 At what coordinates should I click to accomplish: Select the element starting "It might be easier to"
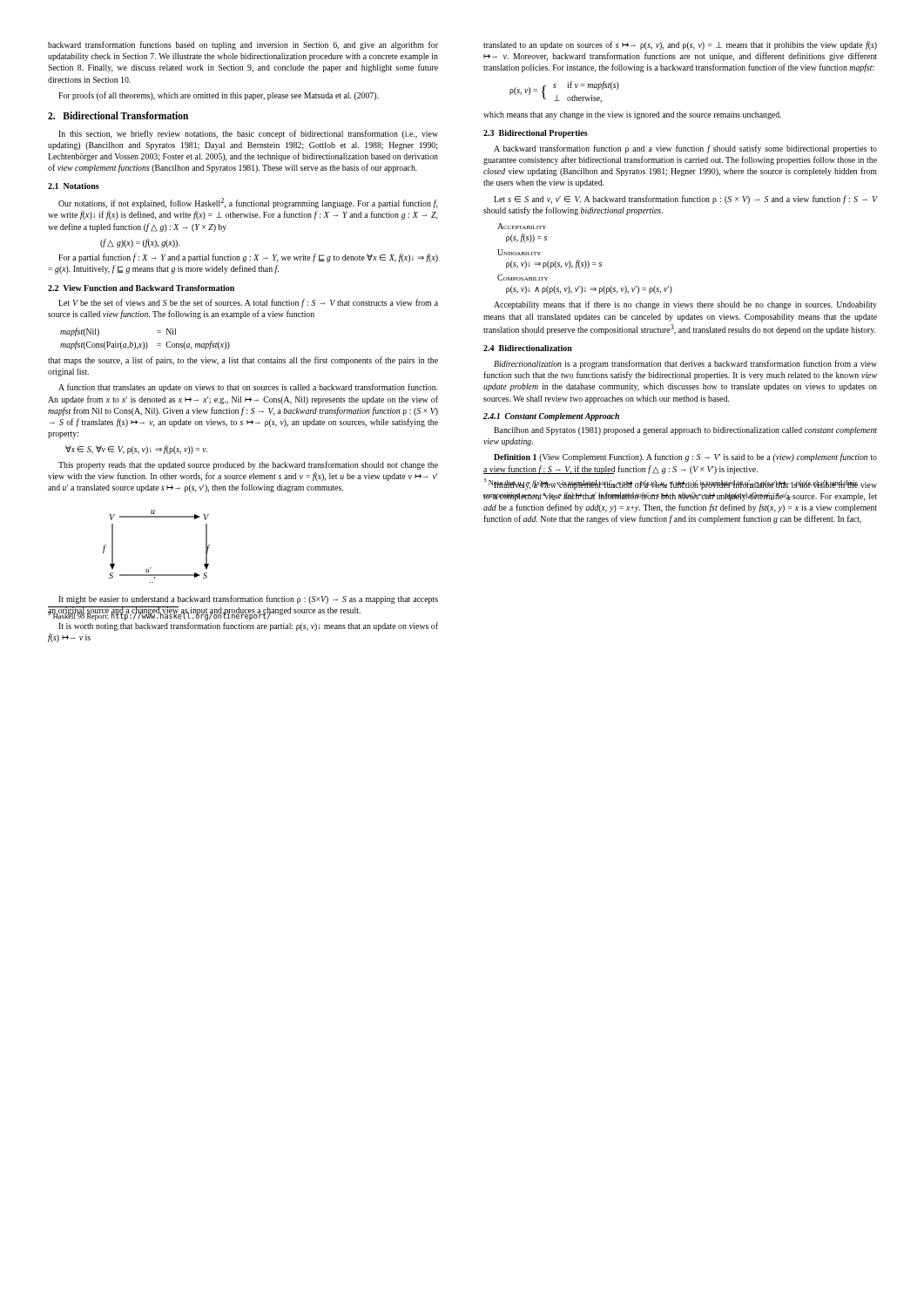[243, 604]
